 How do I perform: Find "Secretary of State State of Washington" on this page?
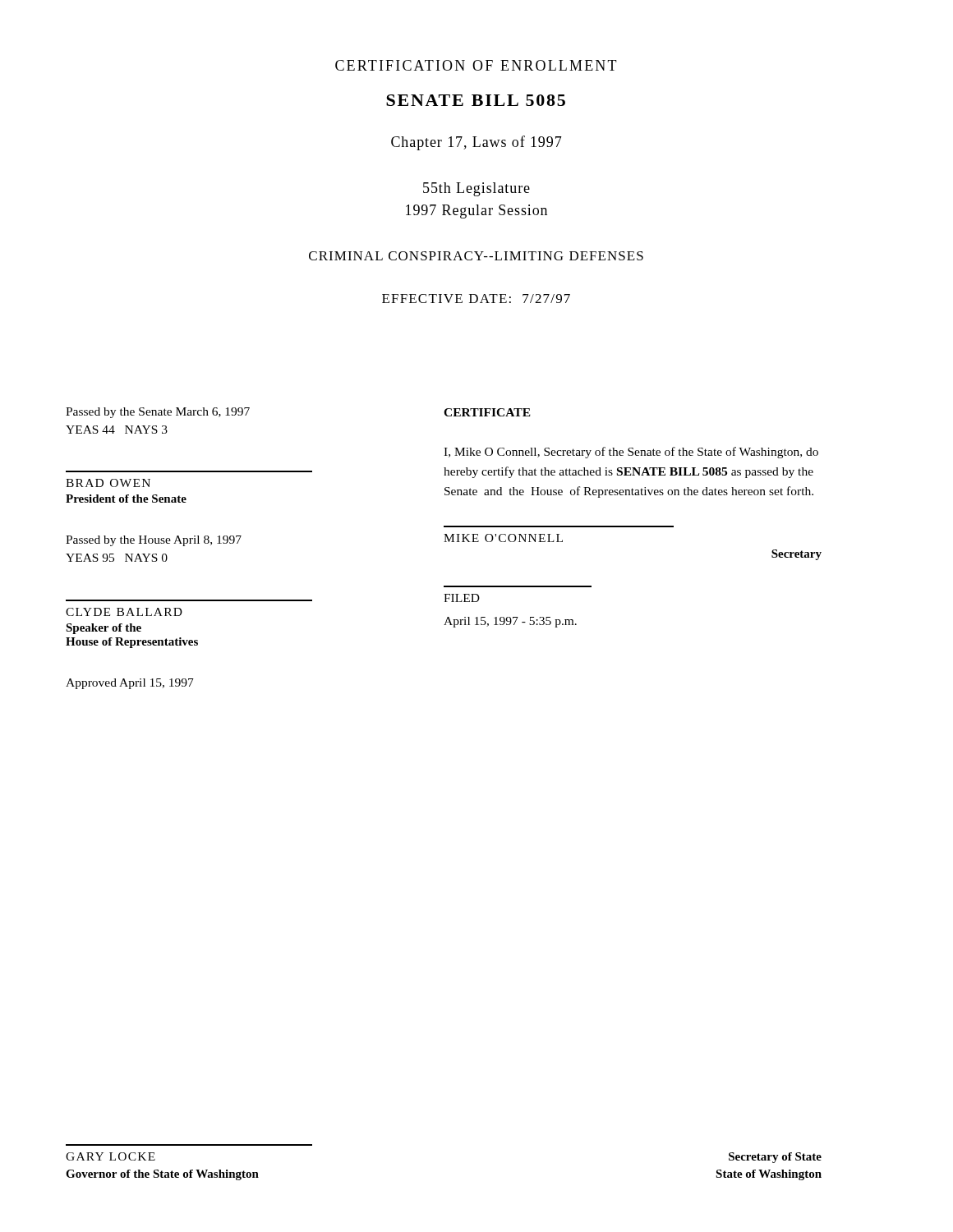tap(769, 1165)
